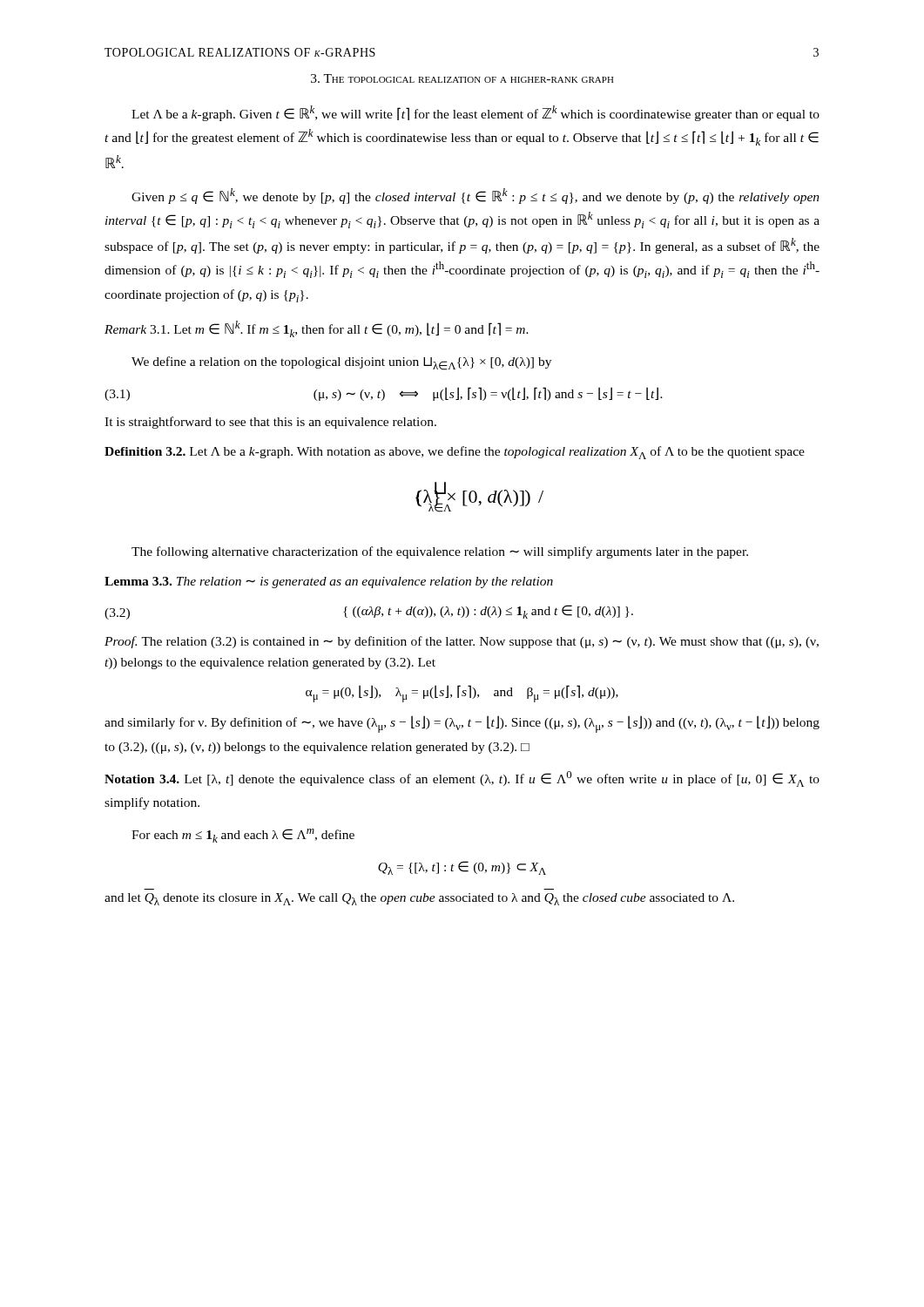Point to the block starting "Qλ = {[λ, t] : t ∈ (0,"
Viewport: 924px width, 1307px height.
tap(462, 868)
